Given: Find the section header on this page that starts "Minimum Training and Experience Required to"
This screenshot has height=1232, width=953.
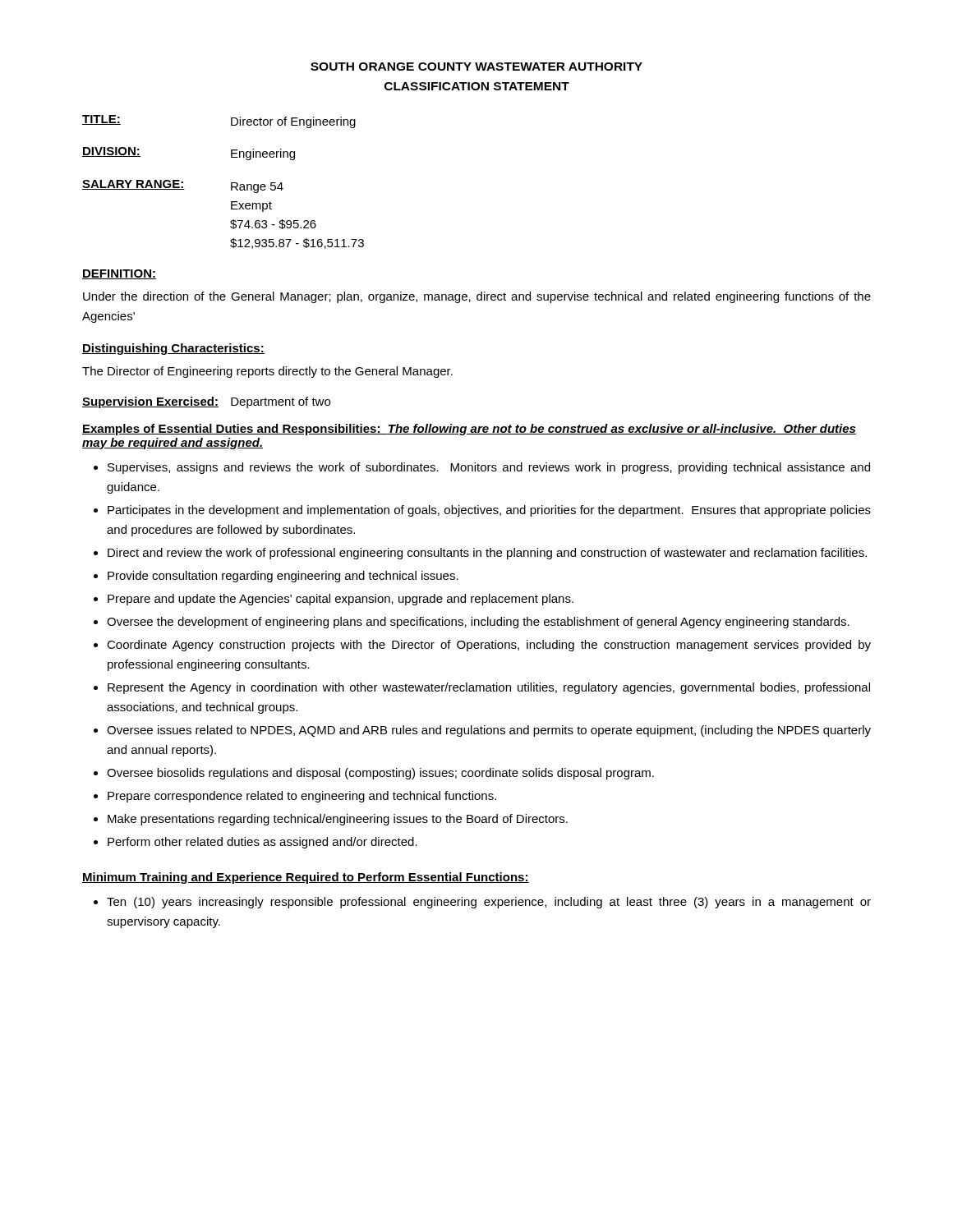Looking at the screenshot, I should (305, 876).
